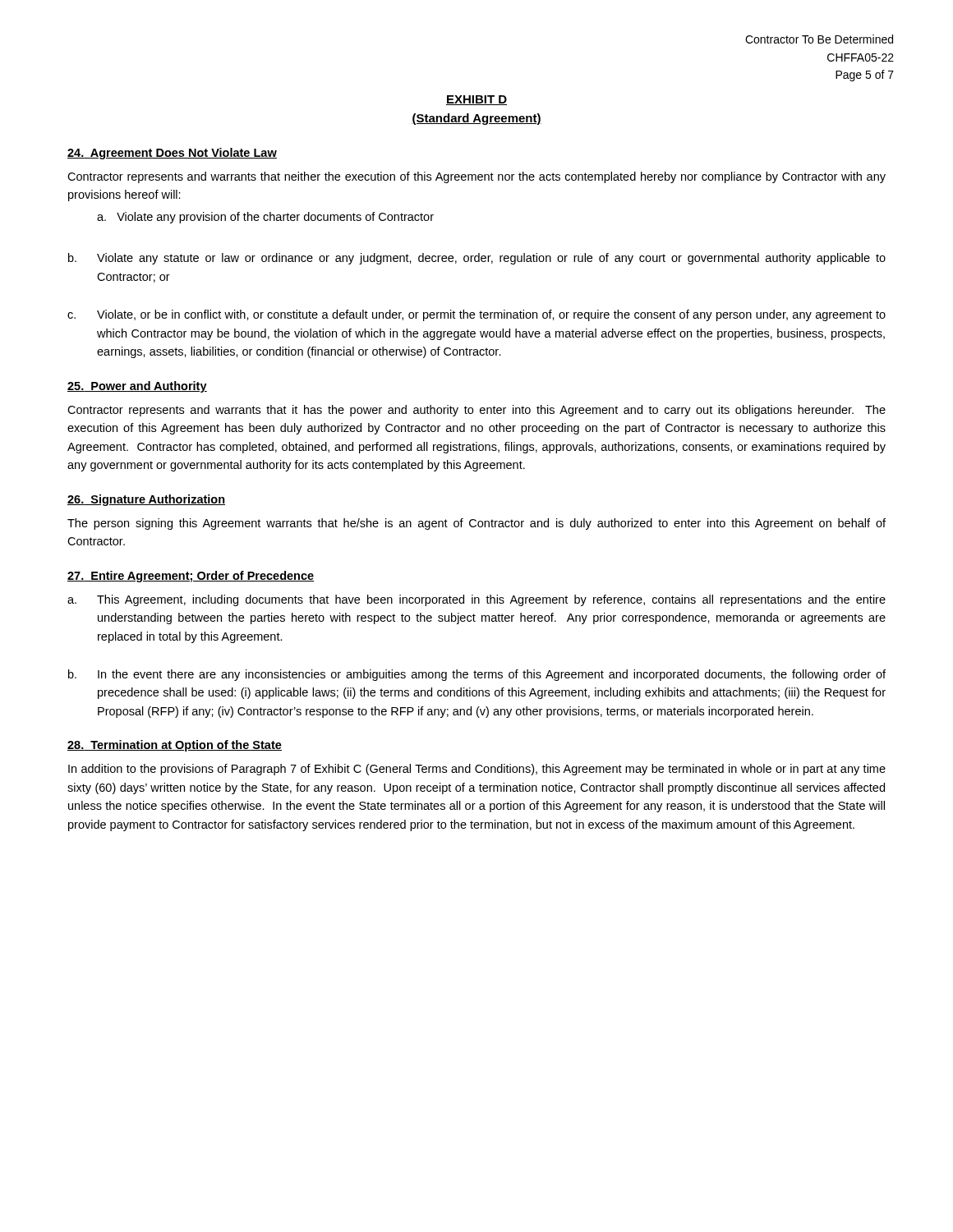953x1232 pixels.
Task: Click on the text starting "In addition to the provisions of Paragraph"
Action: [x=476, y=797]
